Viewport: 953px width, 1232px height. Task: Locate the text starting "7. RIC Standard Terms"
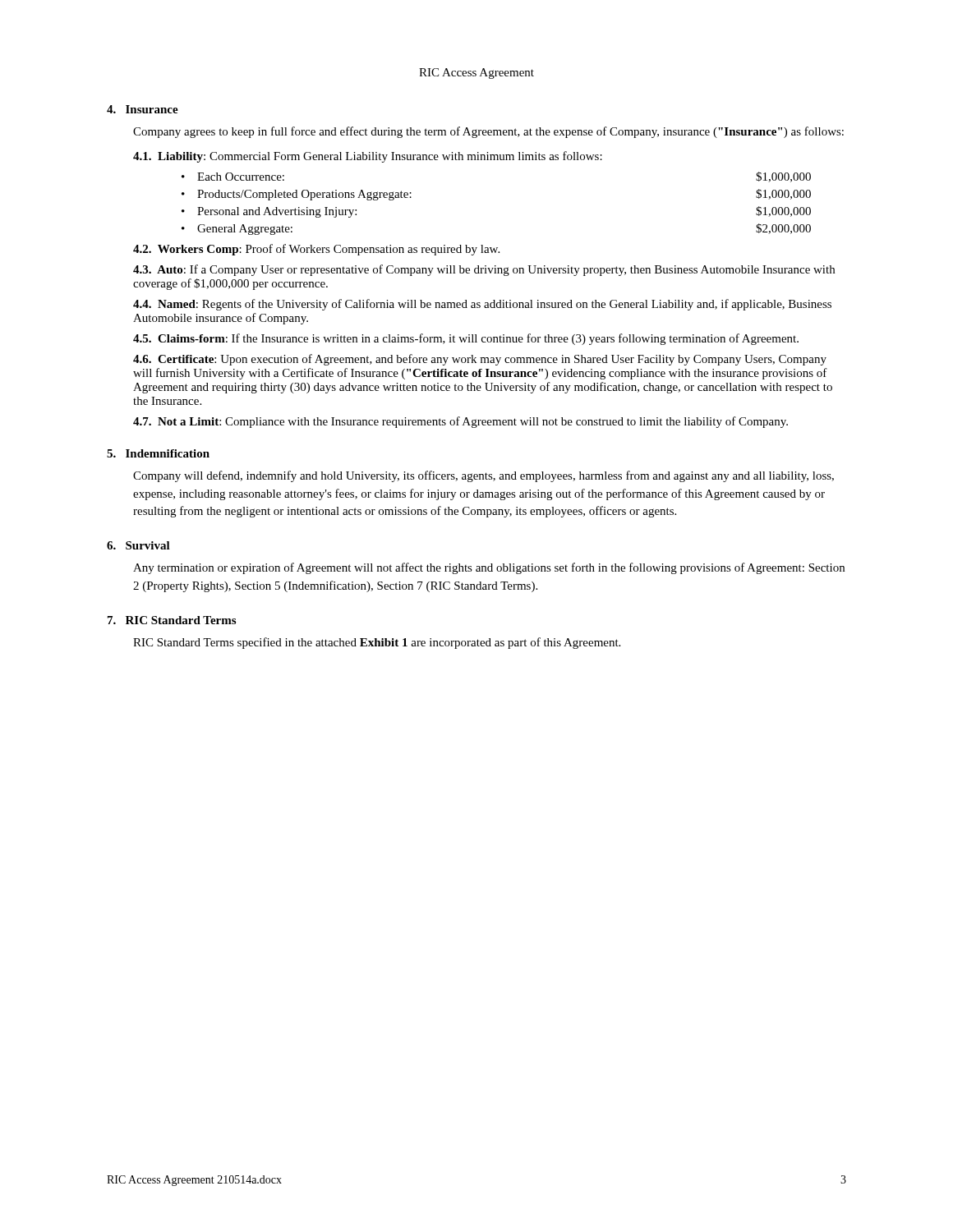point(172,620)
